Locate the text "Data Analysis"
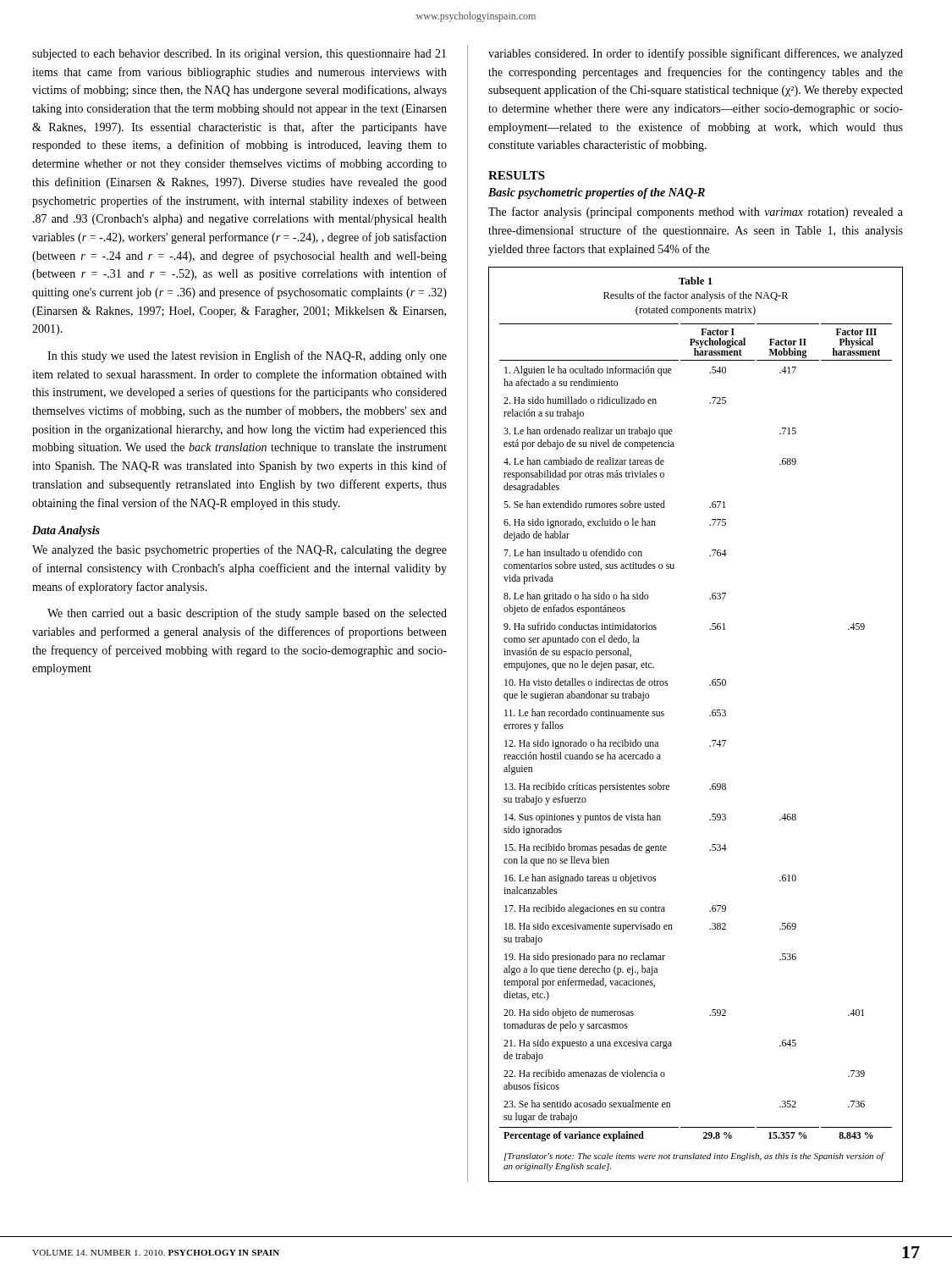Image resolution: width=952 pixels, height=1270 pixels. tap(66, 531)
